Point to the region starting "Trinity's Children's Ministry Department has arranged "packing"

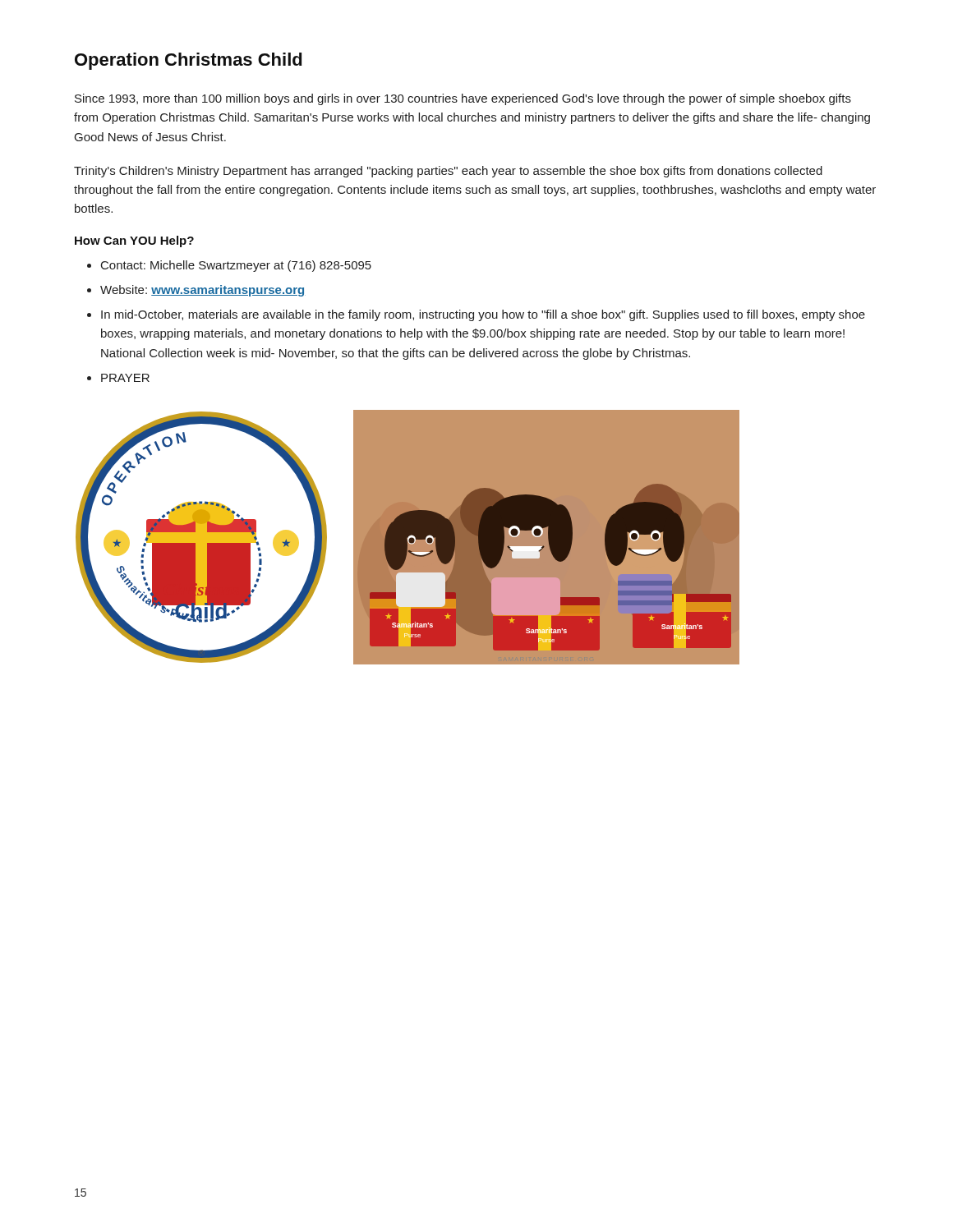[475, 189]
